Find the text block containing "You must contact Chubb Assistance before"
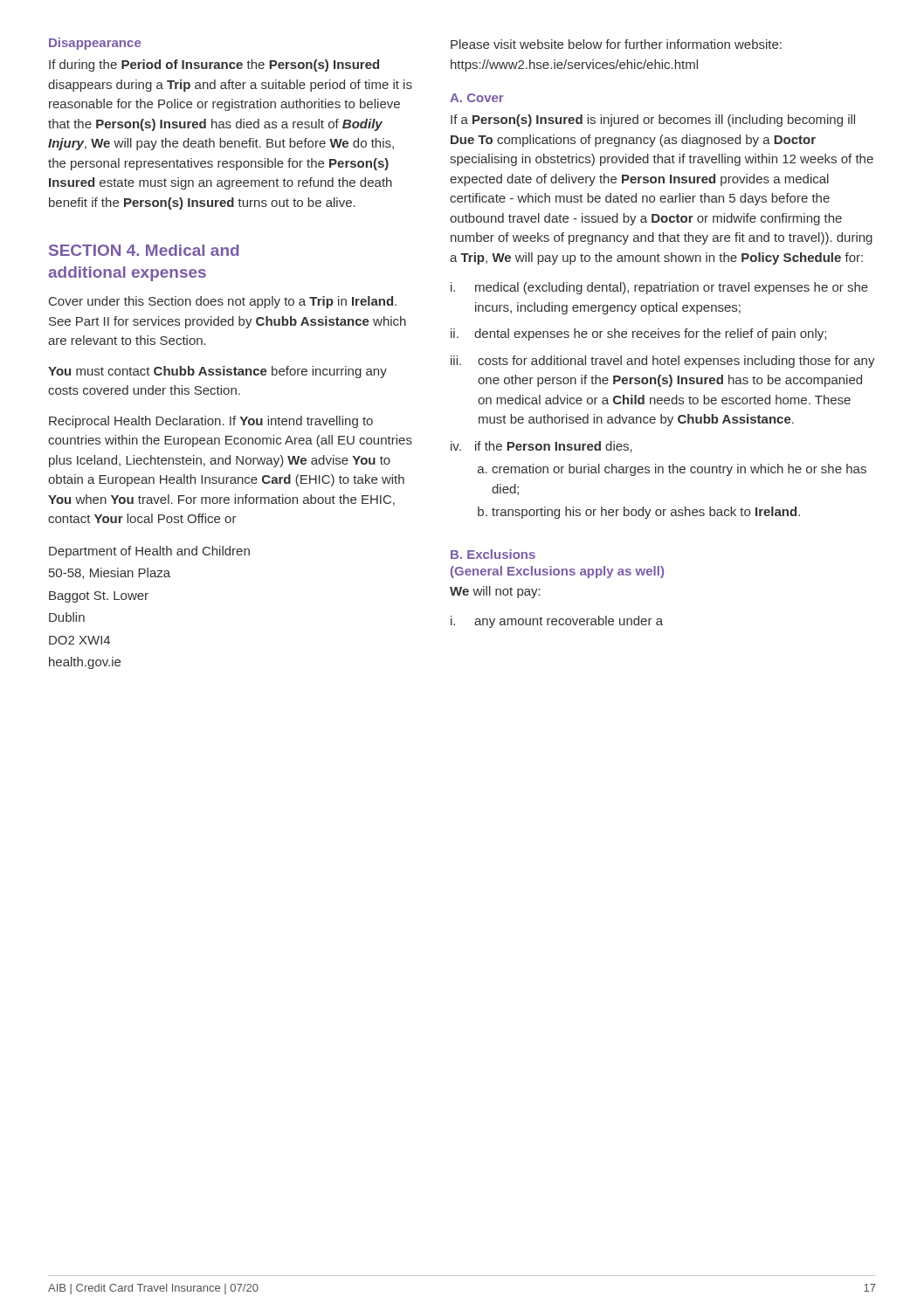Viewport: 924px width, 1310px height. (231, 381)
